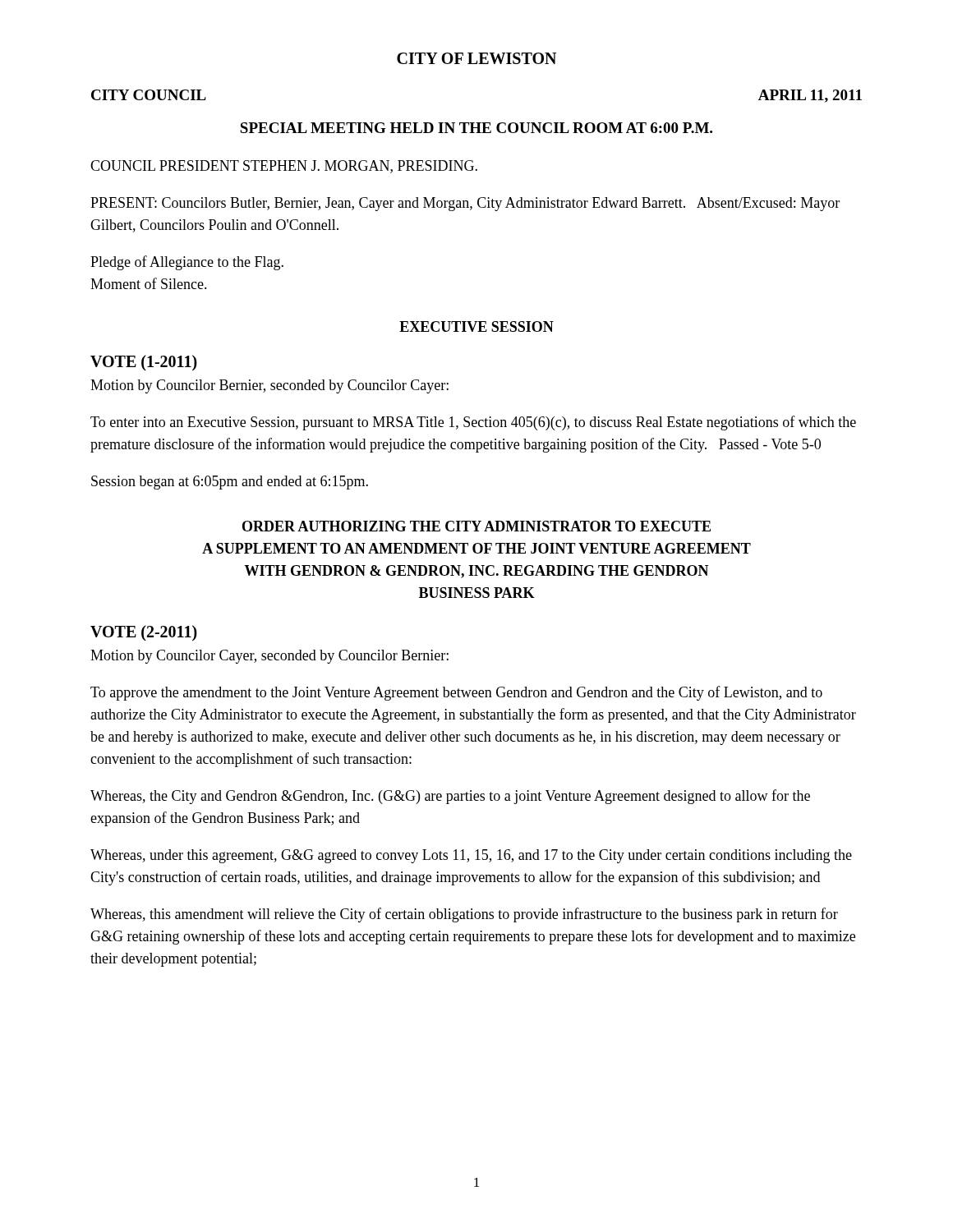This screenshot has width=953, height=1232.
Task: Point to the text block starting "VOTE (1-2011)"
Action: (x=144, y=361)
